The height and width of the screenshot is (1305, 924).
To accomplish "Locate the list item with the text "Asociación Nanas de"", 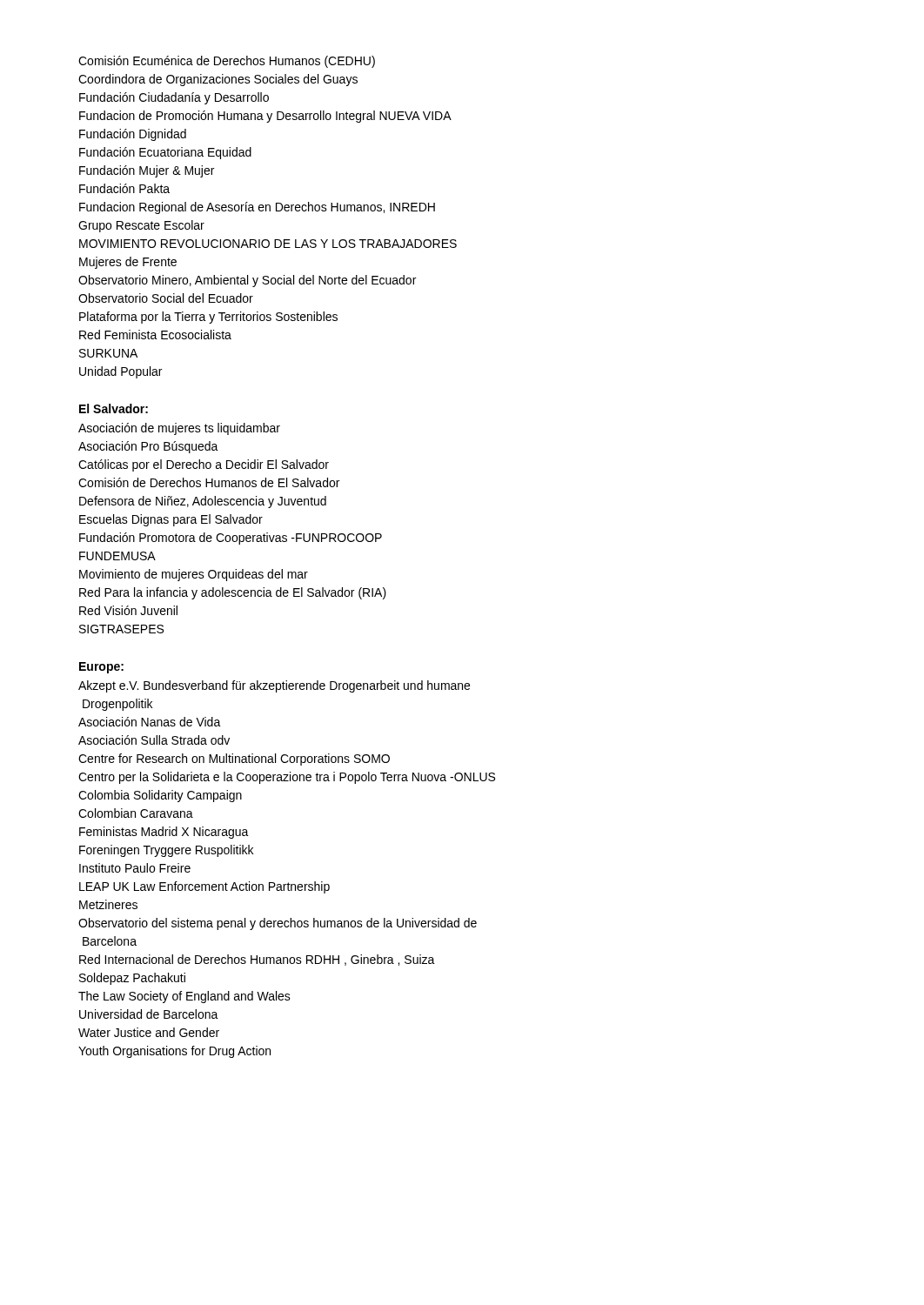I will pyautogui.click(x=149, y=722).
